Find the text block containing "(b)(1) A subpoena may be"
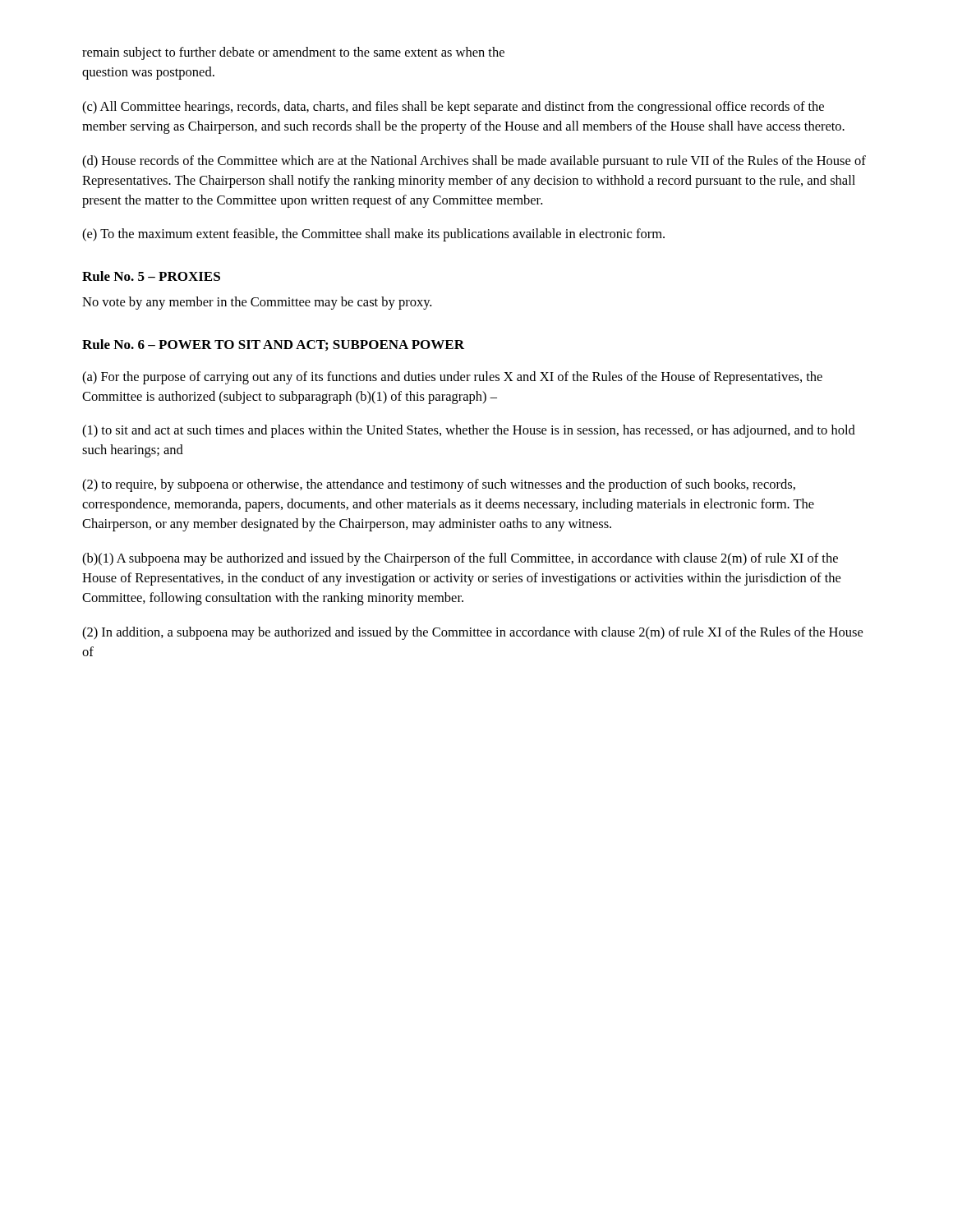Viewport: 953px width, 1232px height. click(x=462, y=578)
